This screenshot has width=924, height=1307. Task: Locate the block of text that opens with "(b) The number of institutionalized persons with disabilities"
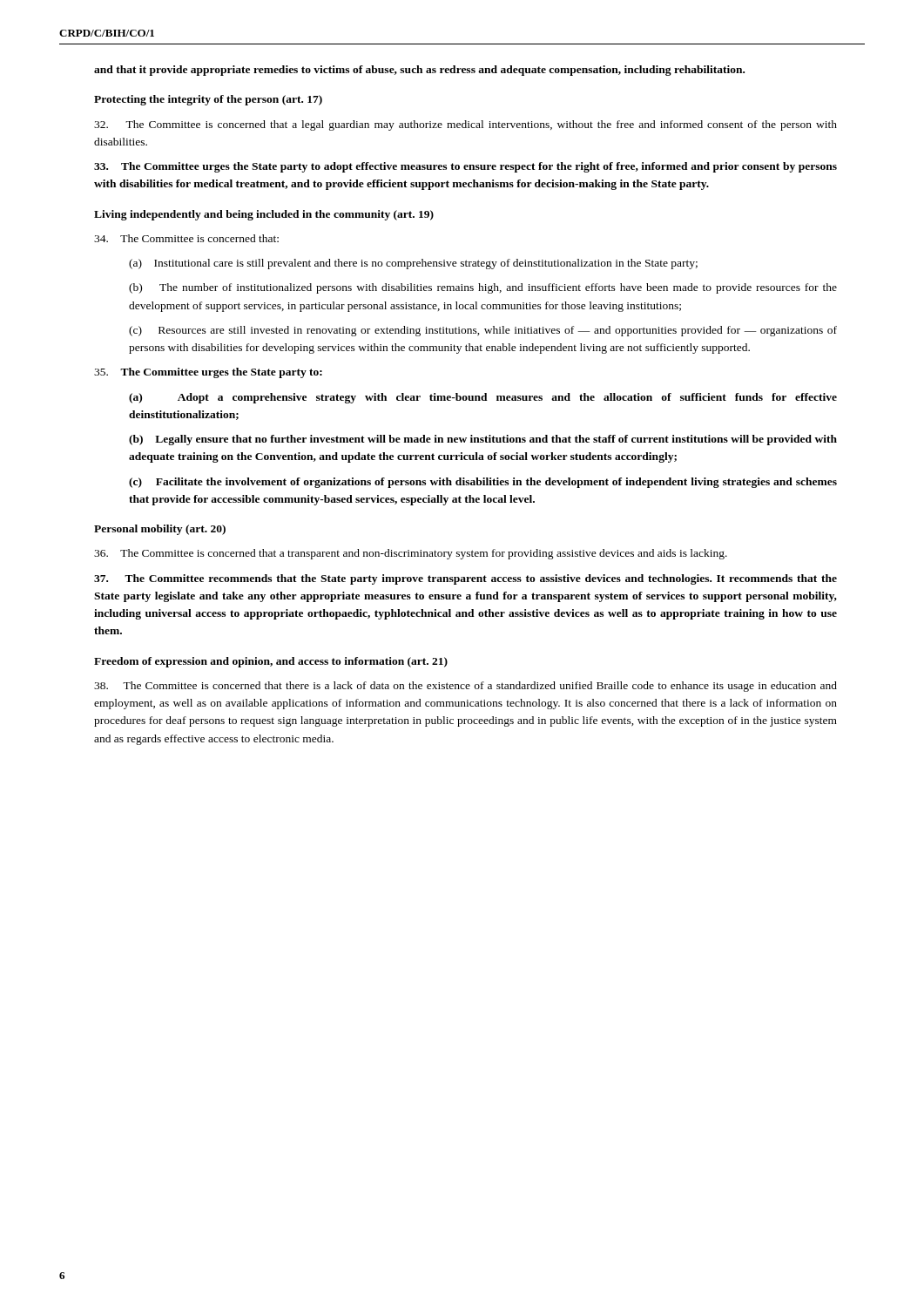pos(483,297)
